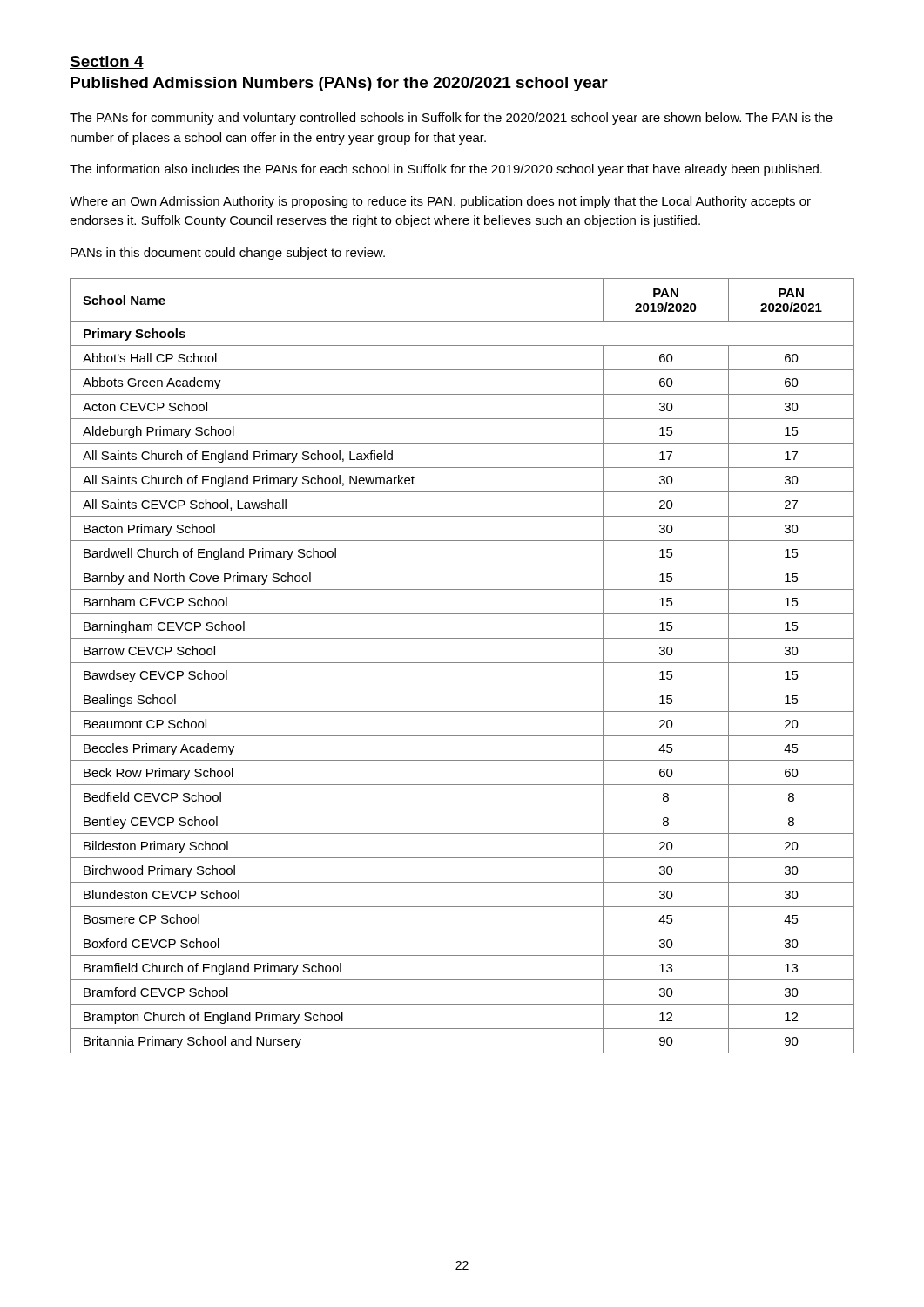Locate the text starting "The information also includes"
Viewport: 924px width, 1307px height.
pos(446,169)
